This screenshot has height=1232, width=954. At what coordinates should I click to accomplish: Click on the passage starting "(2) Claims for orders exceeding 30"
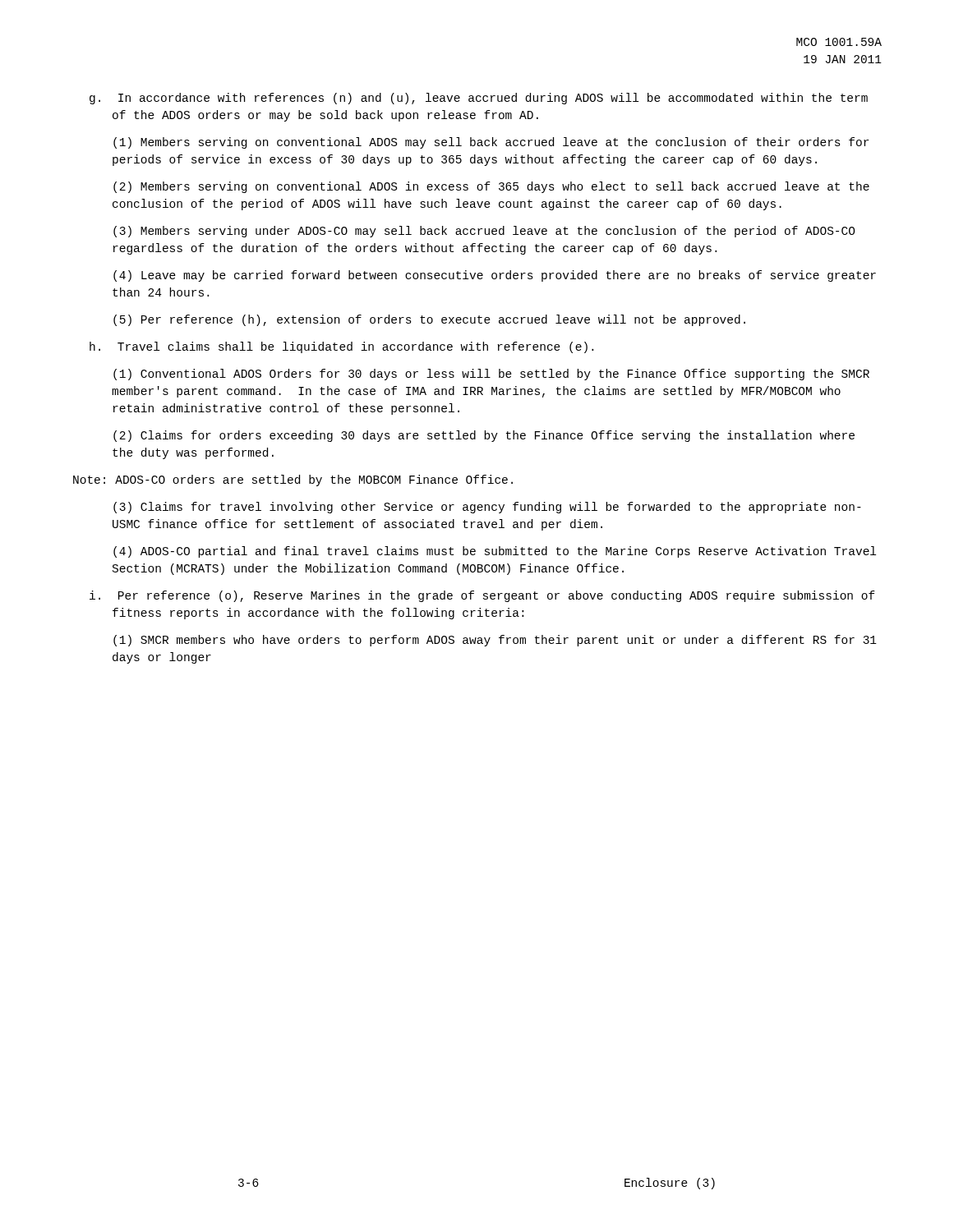(477, 445)
